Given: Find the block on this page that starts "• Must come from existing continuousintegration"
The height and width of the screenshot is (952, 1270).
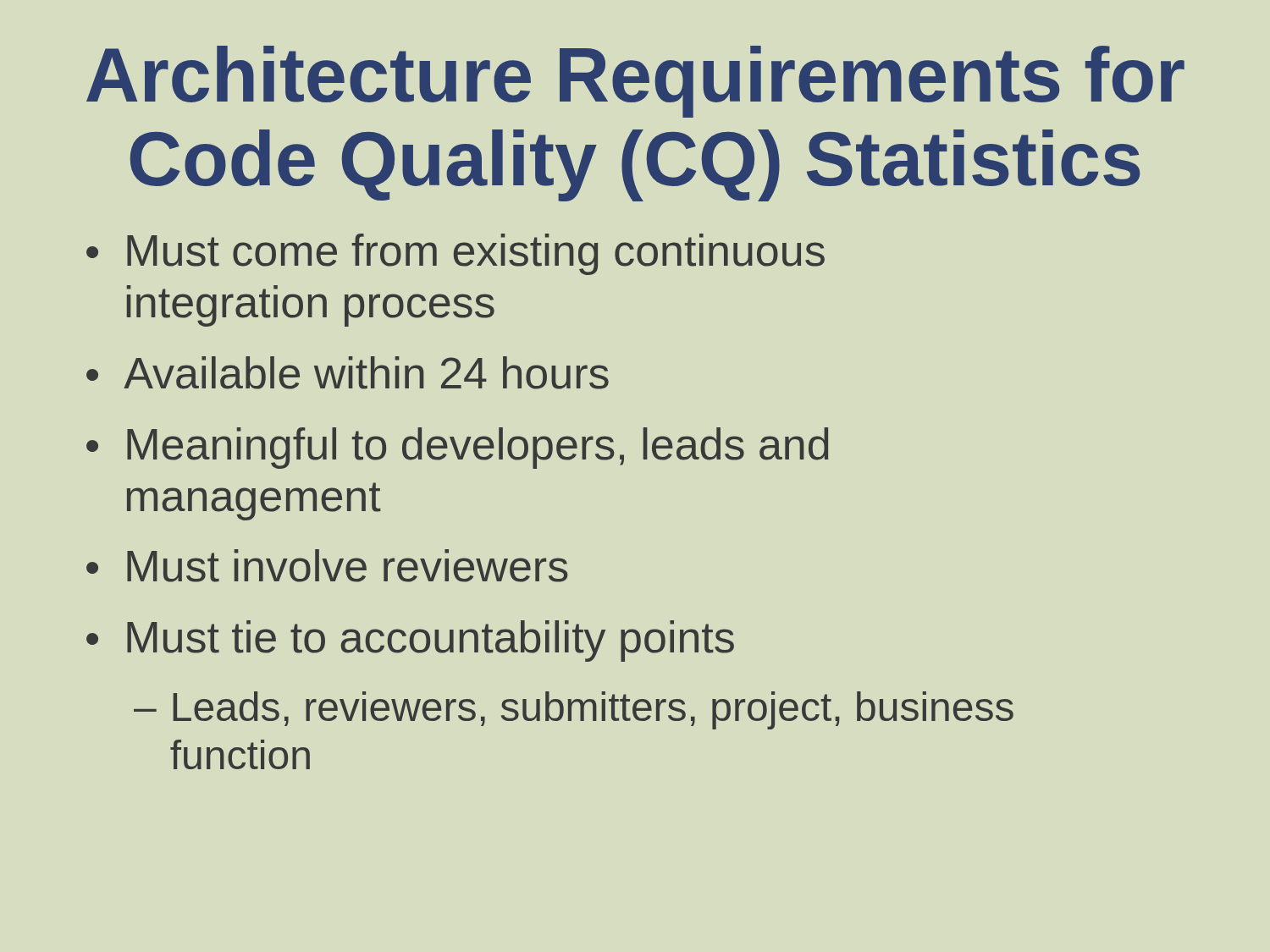Looking at the screenshot, I should (455, 277).
